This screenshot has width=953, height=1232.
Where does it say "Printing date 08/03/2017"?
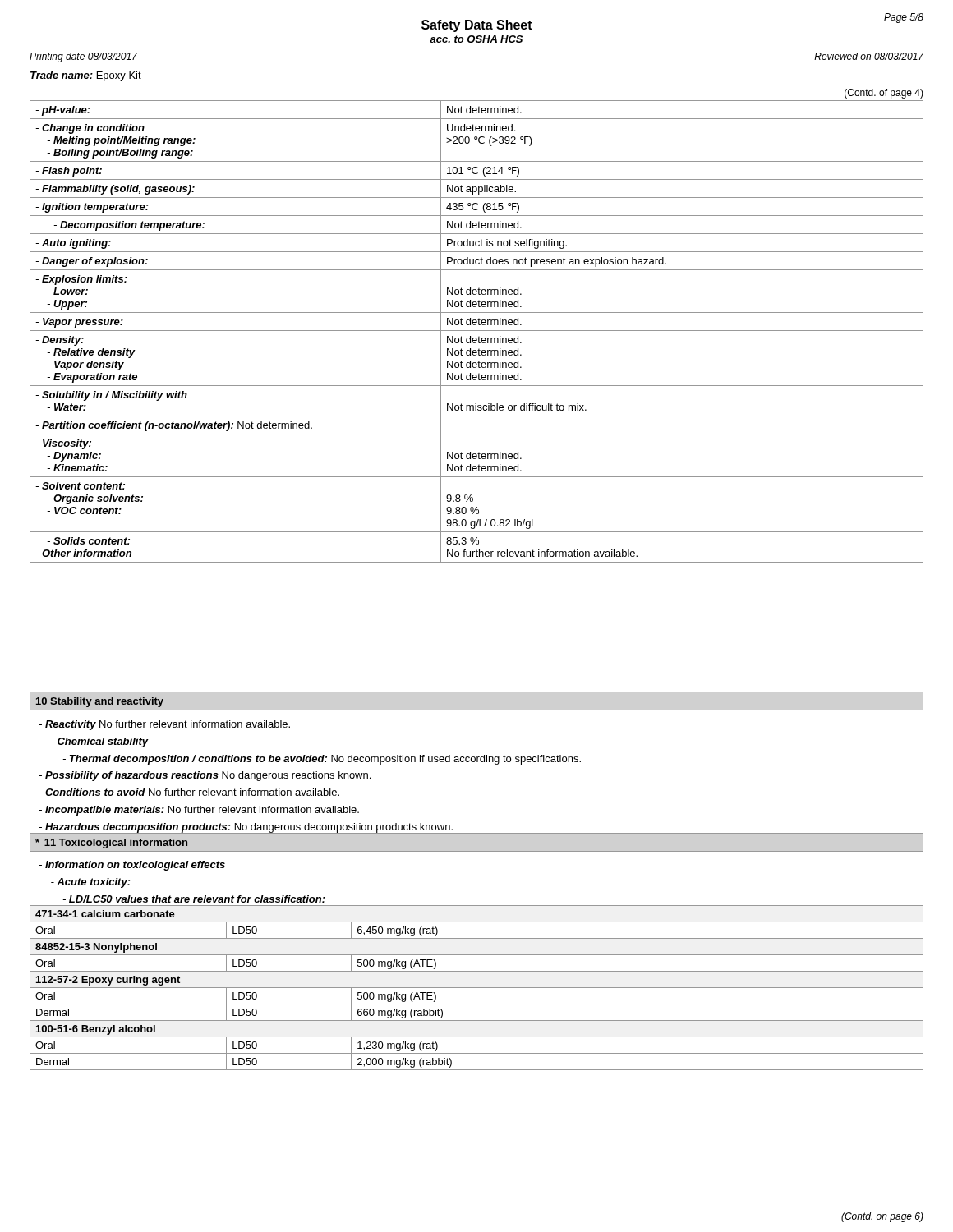pos(83,57)
